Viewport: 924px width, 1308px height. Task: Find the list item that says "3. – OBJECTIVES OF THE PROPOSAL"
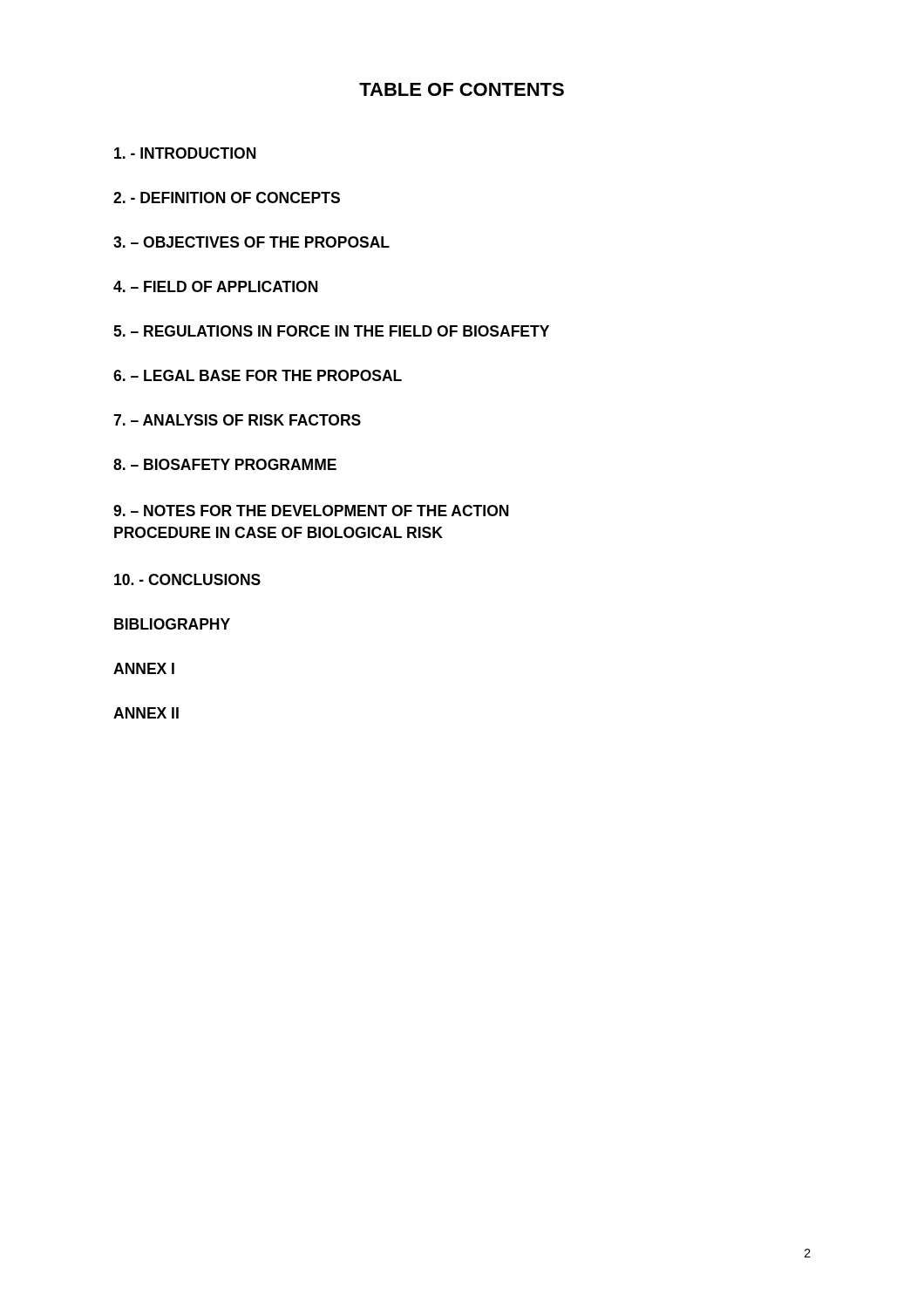tap(251, 242)
